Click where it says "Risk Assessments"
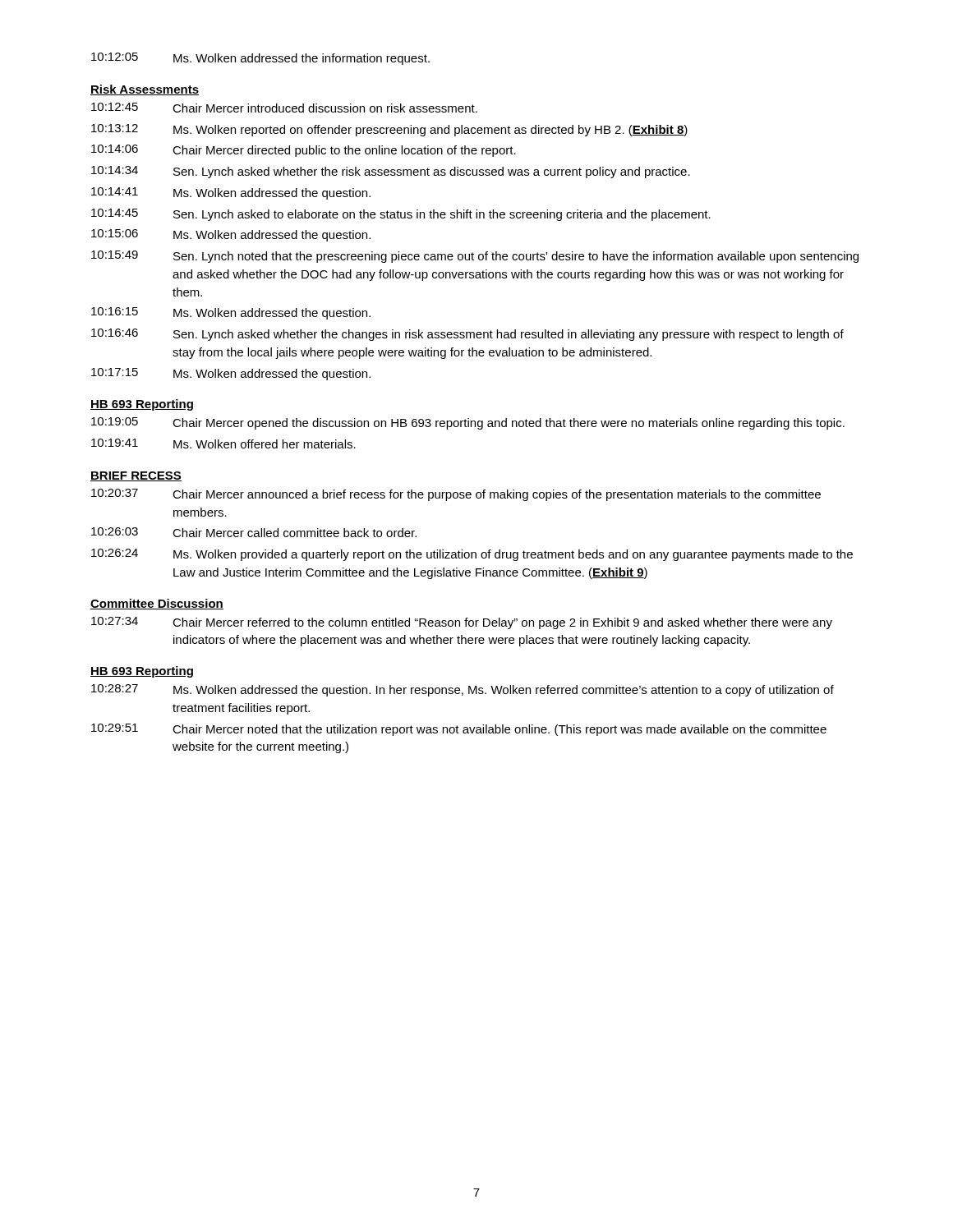 145,89
